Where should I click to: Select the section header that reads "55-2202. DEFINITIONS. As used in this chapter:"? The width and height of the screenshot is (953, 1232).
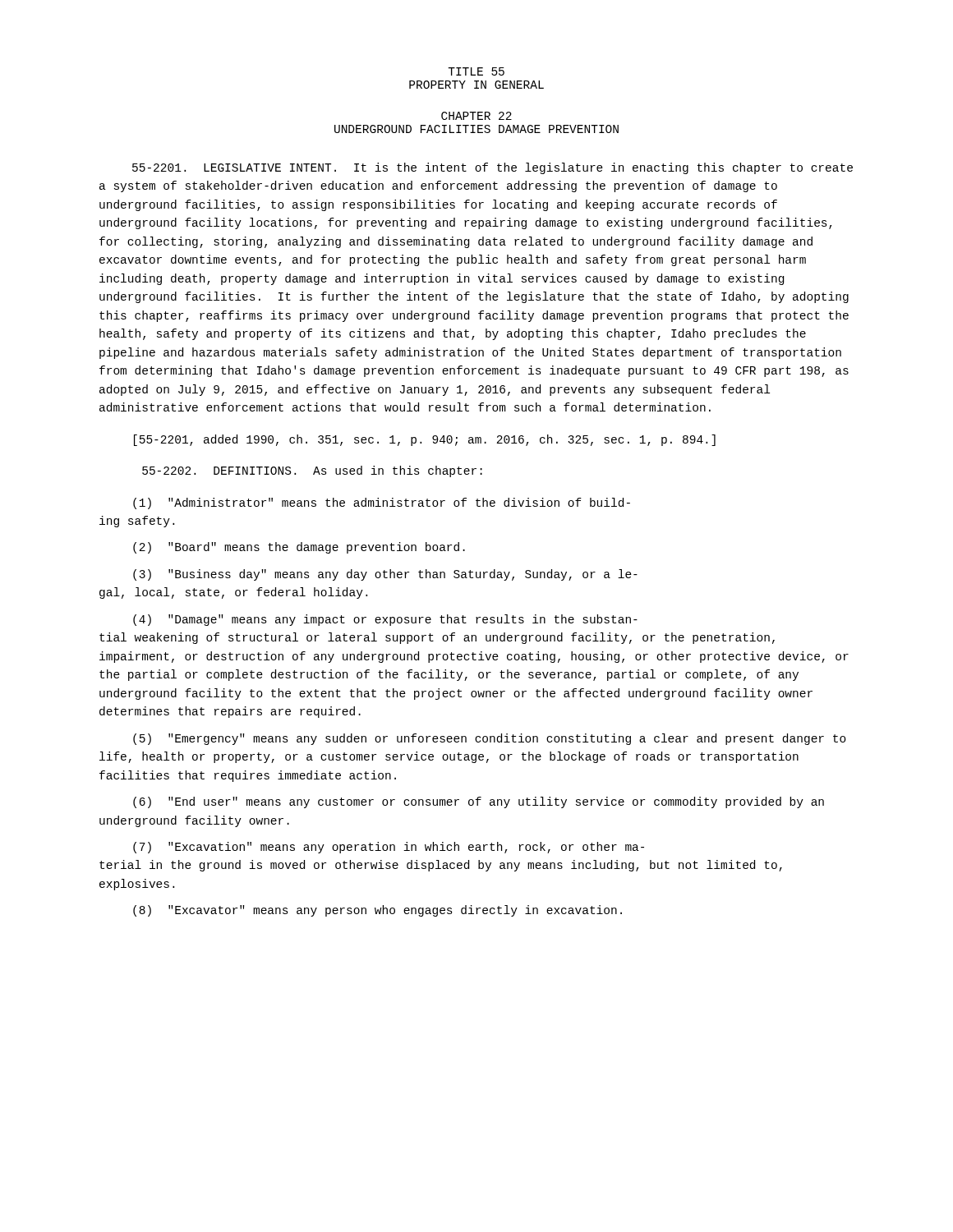click(x=292, y=471)
